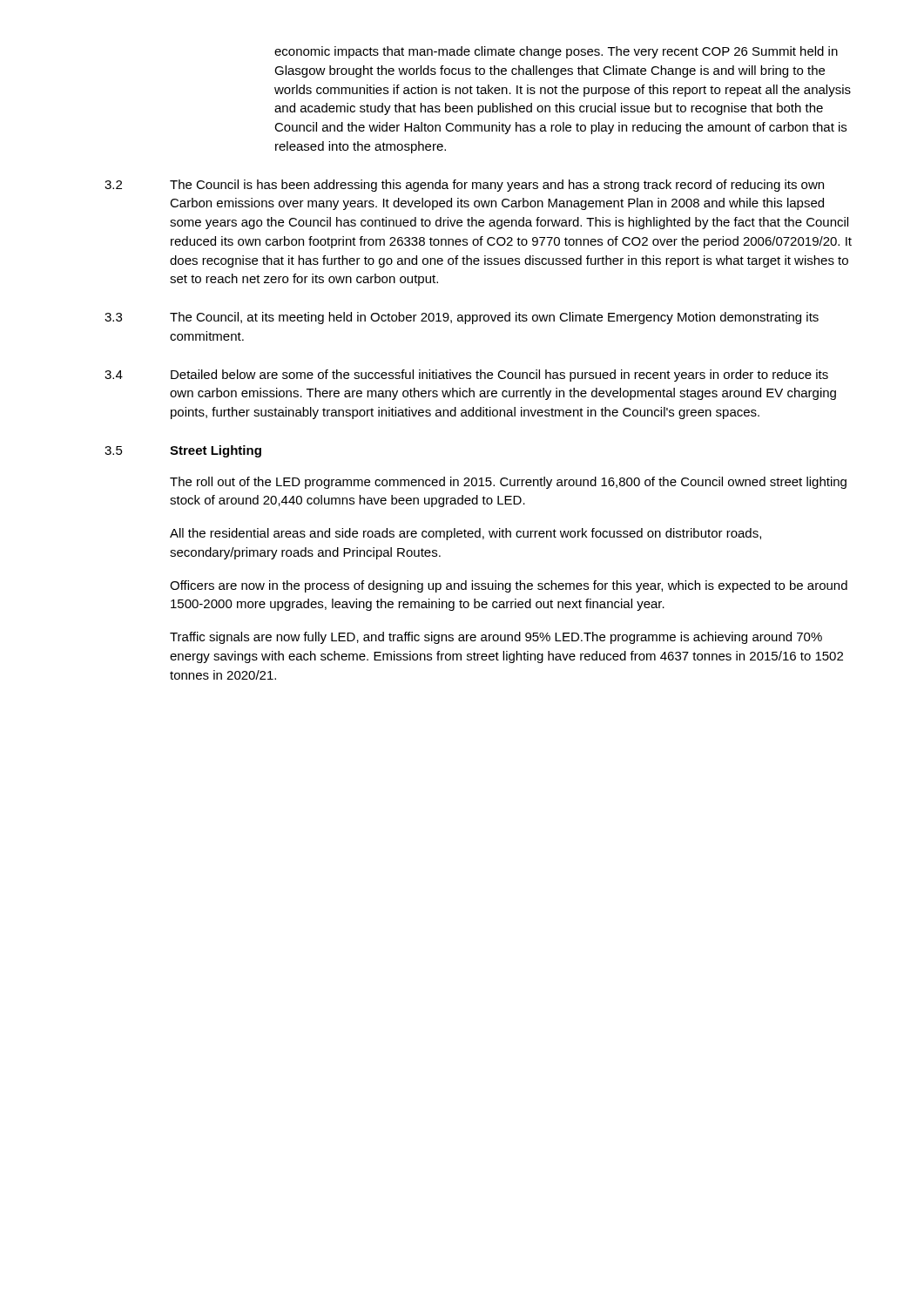924x1307 pixels.
Task: Select the text starting "economic impacts that man-made climate change poses. The"
Action: click(563, 98)
